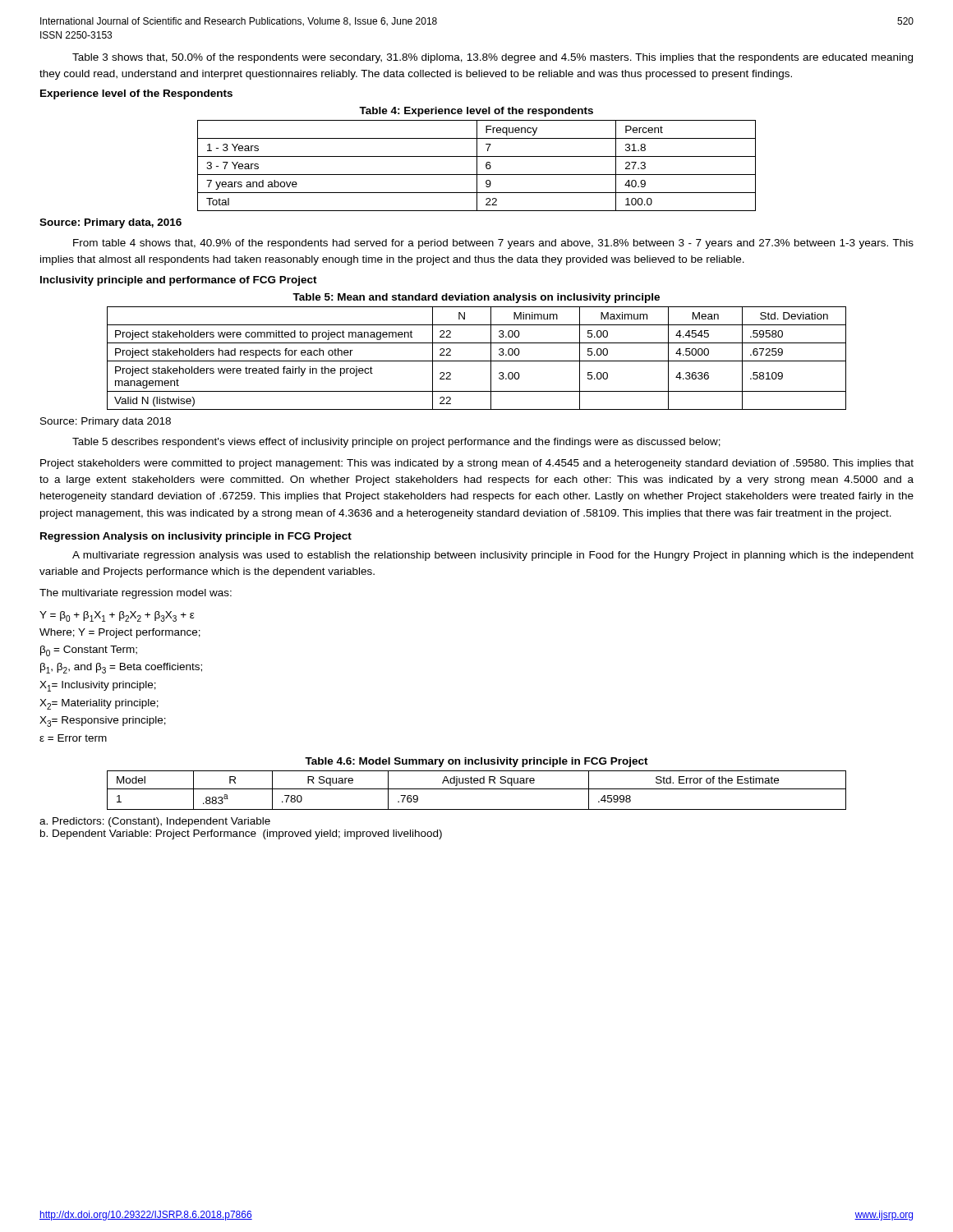The image size is (953, 1232).
Task: Point to the block beginning "Table 5 describes respondent's views effect of inclusivity"
Action: point(397,441)
